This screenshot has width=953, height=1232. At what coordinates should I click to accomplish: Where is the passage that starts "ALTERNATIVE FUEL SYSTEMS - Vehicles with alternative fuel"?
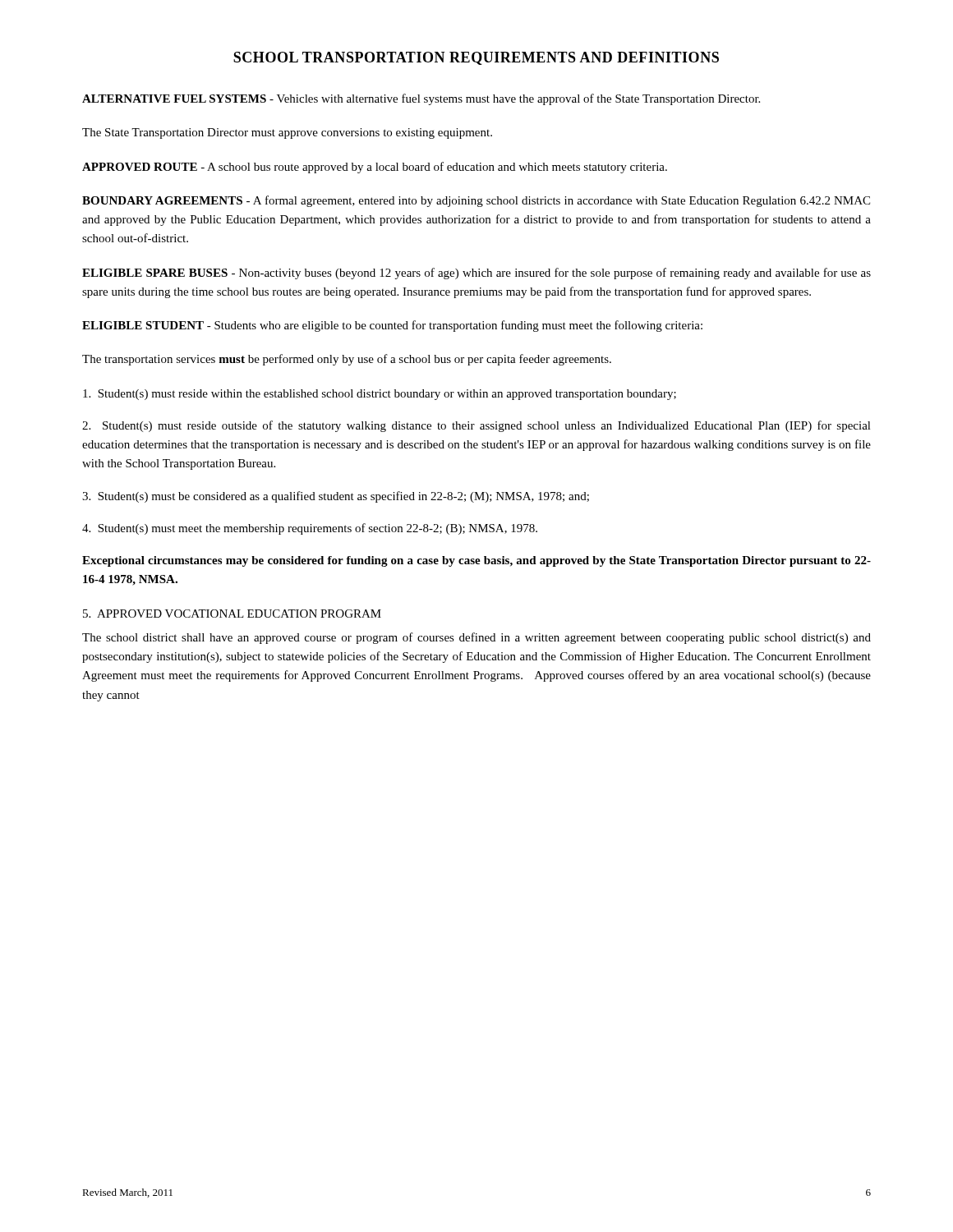422,99
